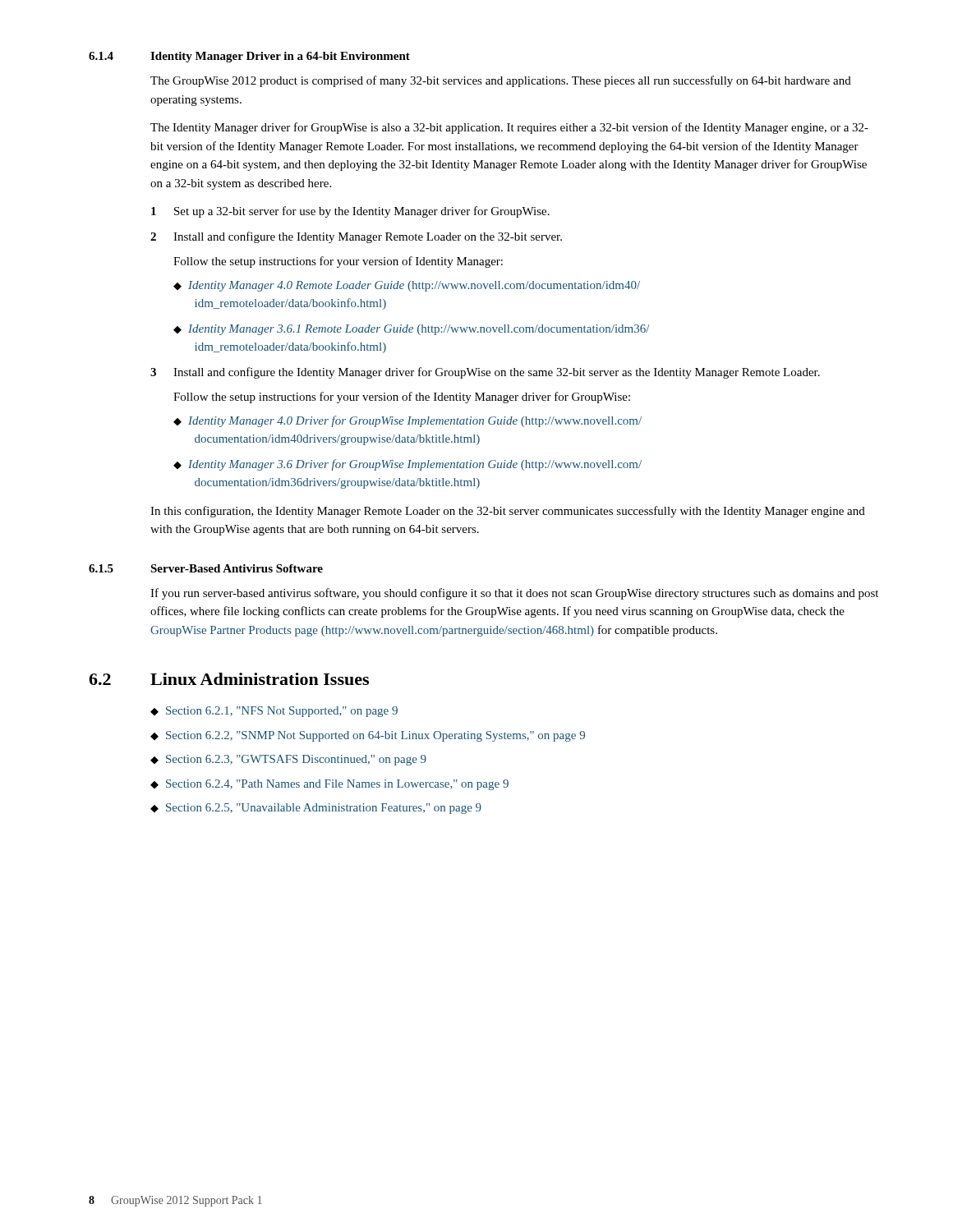Locate the text block that reads "In this configuration, the"
This screenshot has width=953, height=1232.
(508, 520)
